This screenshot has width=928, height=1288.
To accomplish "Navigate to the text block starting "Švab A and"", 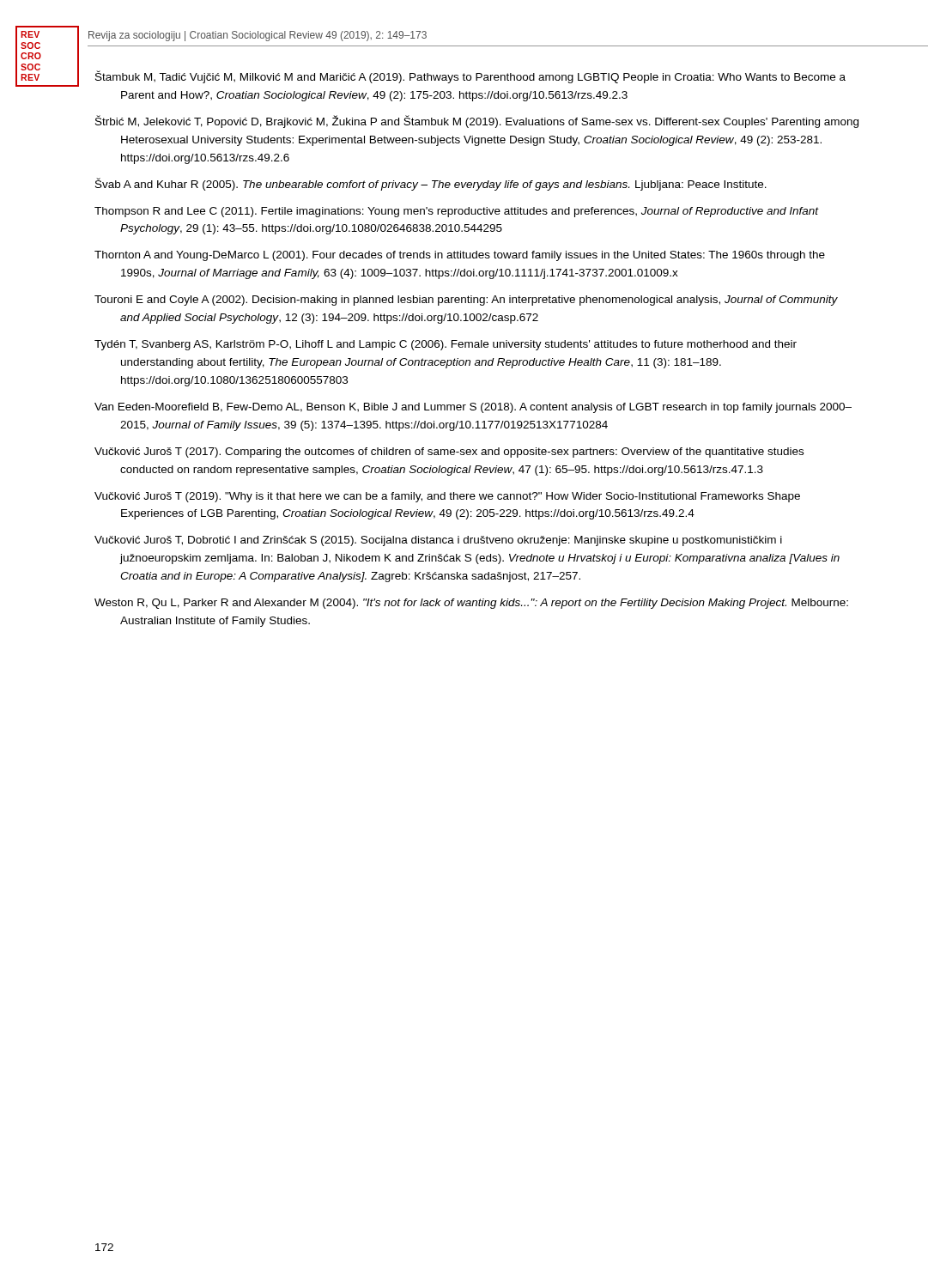I will [x=431, y=184].
